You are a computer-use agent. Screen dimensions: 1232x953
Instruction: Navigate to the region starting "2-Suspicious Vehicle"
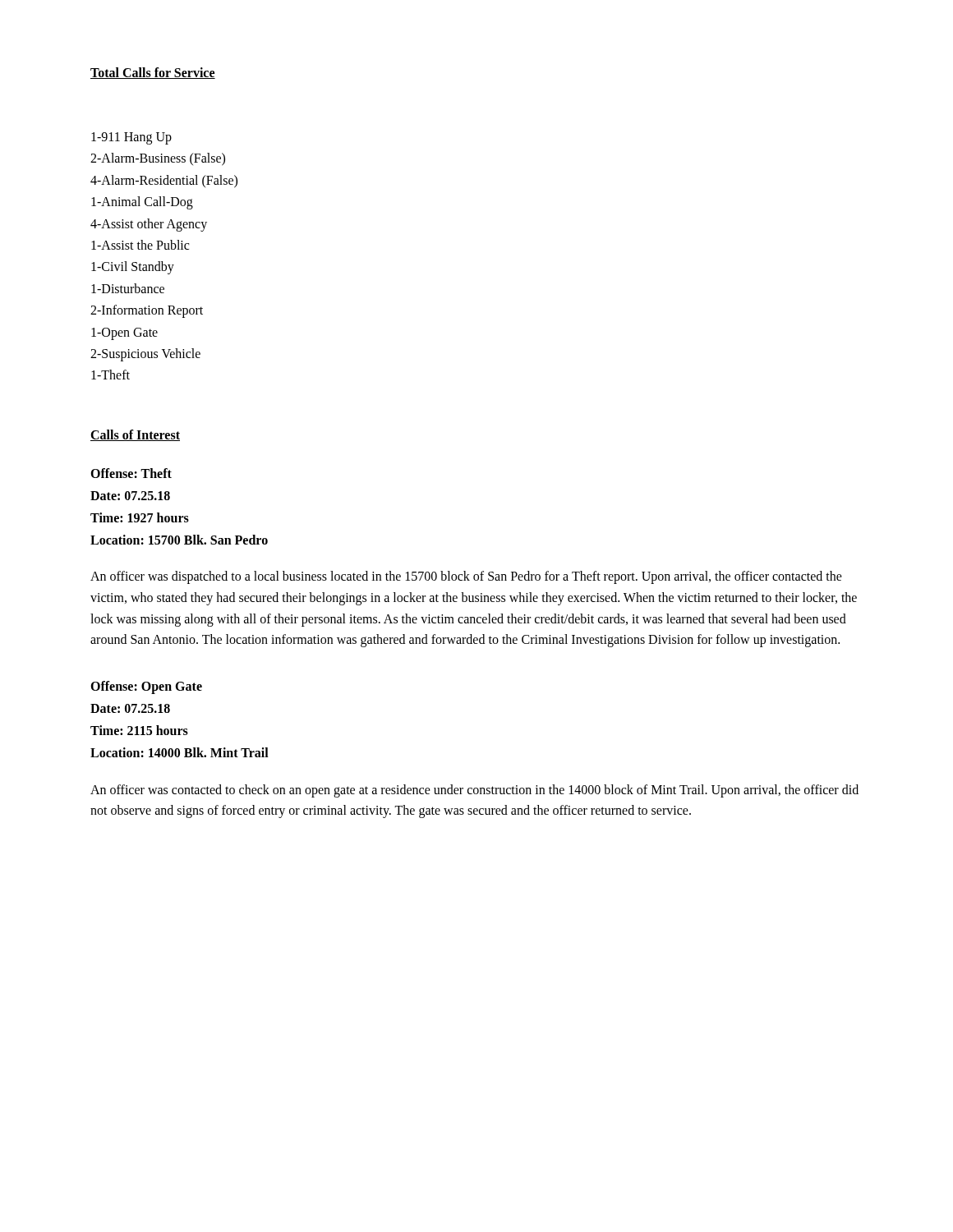coord(146,354)
